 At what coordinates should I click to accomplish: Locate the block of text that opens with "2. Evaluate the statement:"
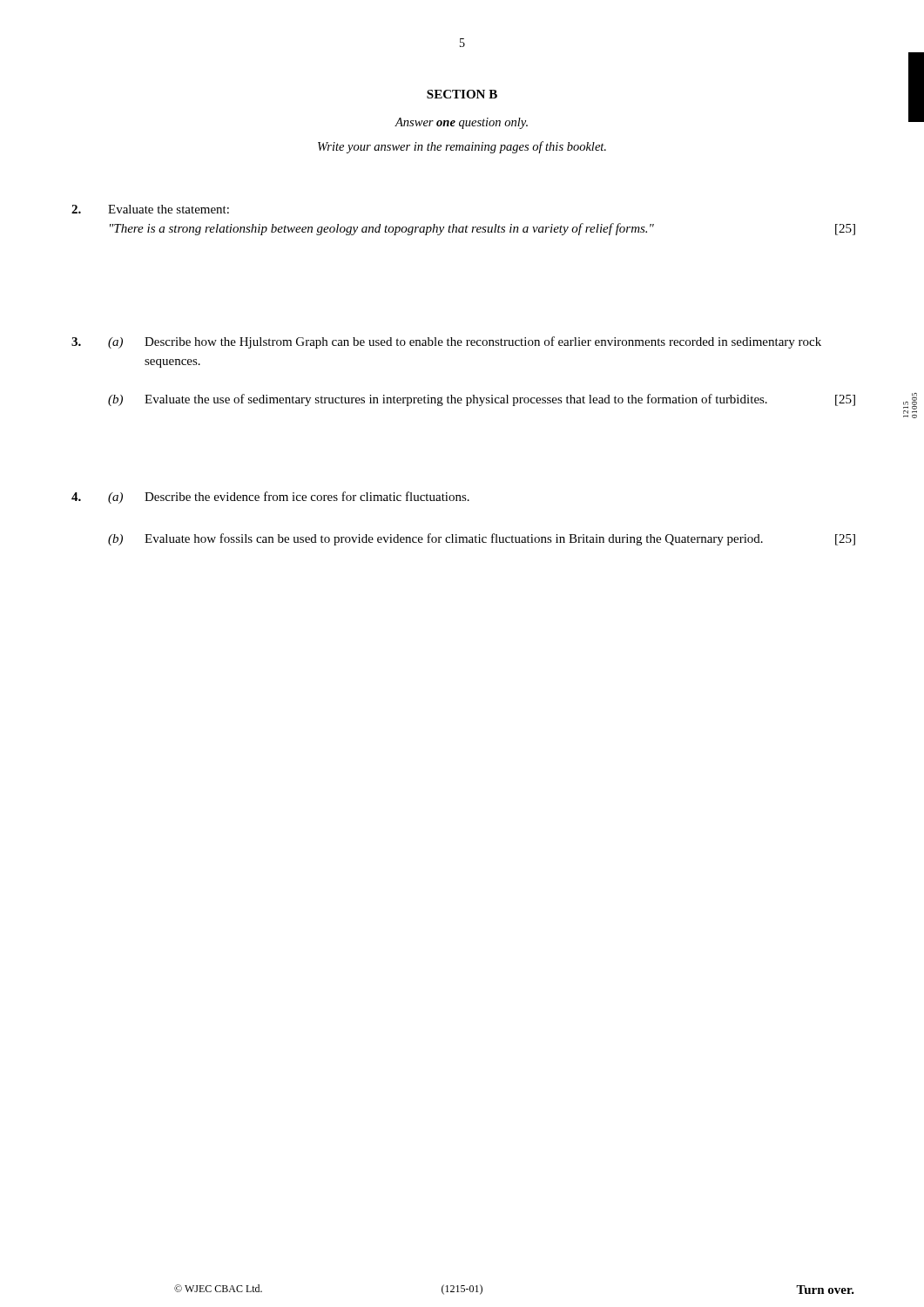coord(464,219)
